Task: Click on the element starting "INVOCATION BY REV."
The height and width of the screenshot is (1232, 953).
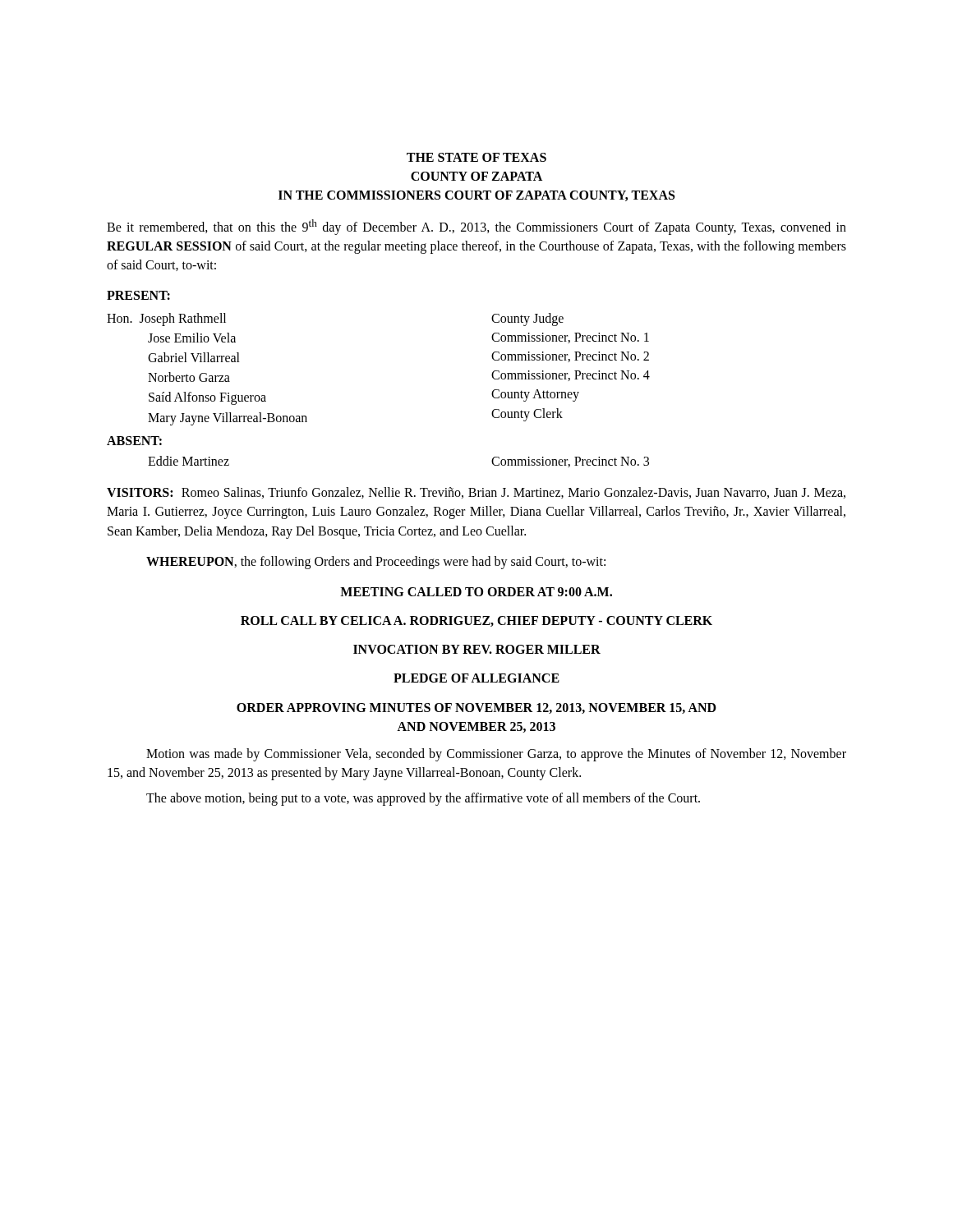Action: [x=476, y=649]
